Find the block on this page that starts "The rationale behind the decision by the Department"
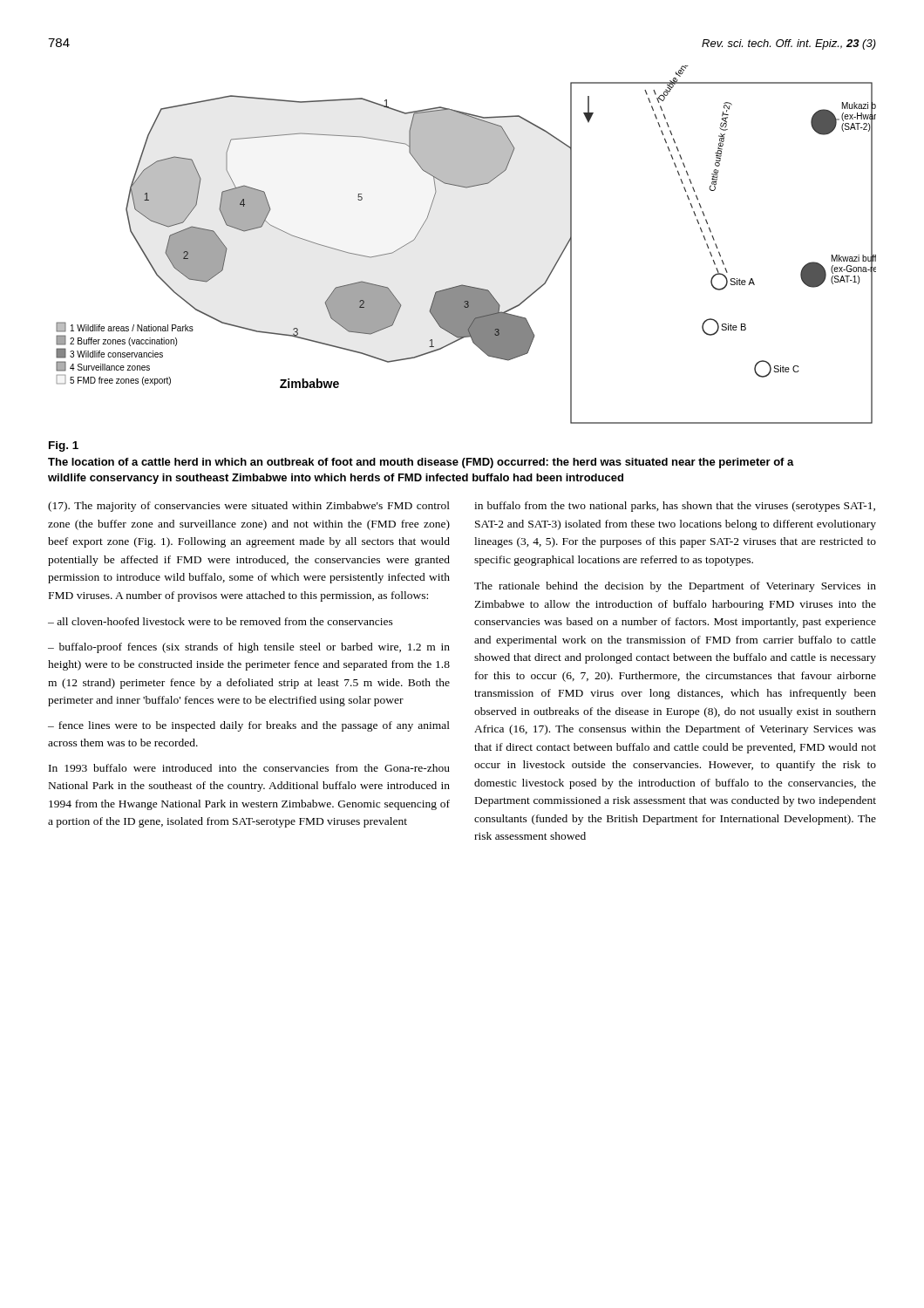The image size is (924, 1308). click(675, 711)
